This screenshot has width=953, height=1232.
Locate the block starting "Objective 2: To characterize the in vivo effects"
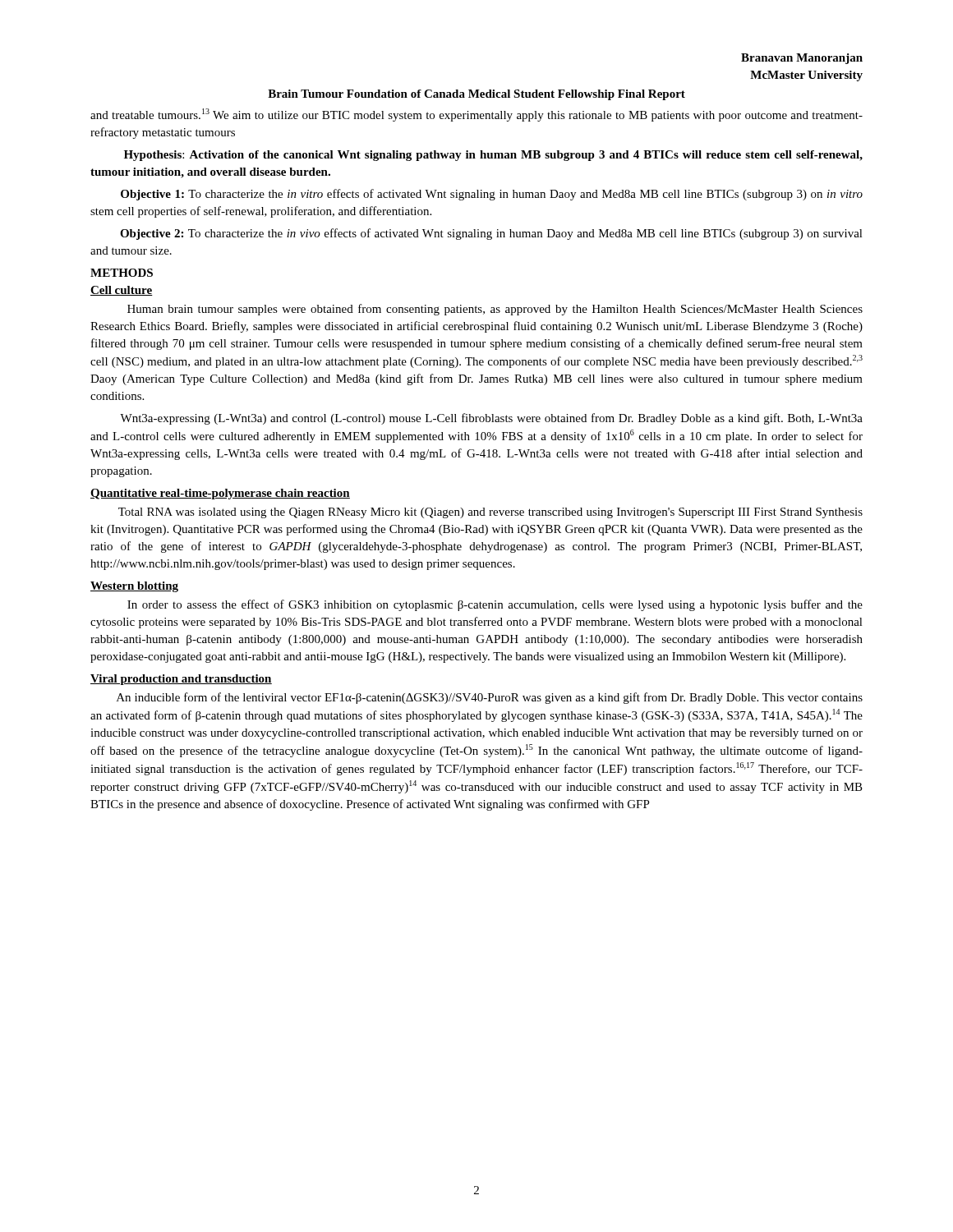tap(476, 242)
